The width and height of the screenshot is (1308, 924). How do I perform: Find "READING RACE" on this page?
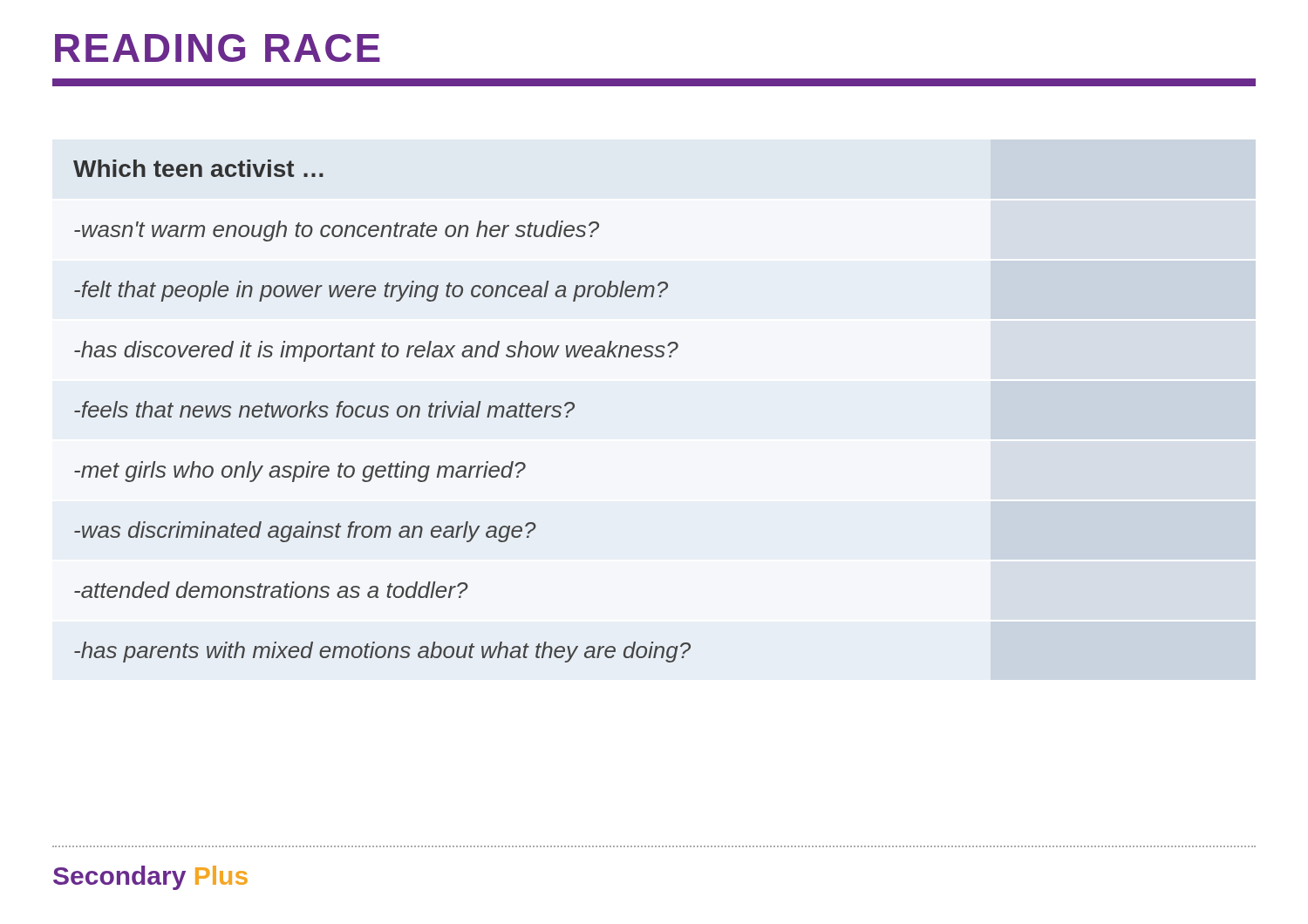218,48
